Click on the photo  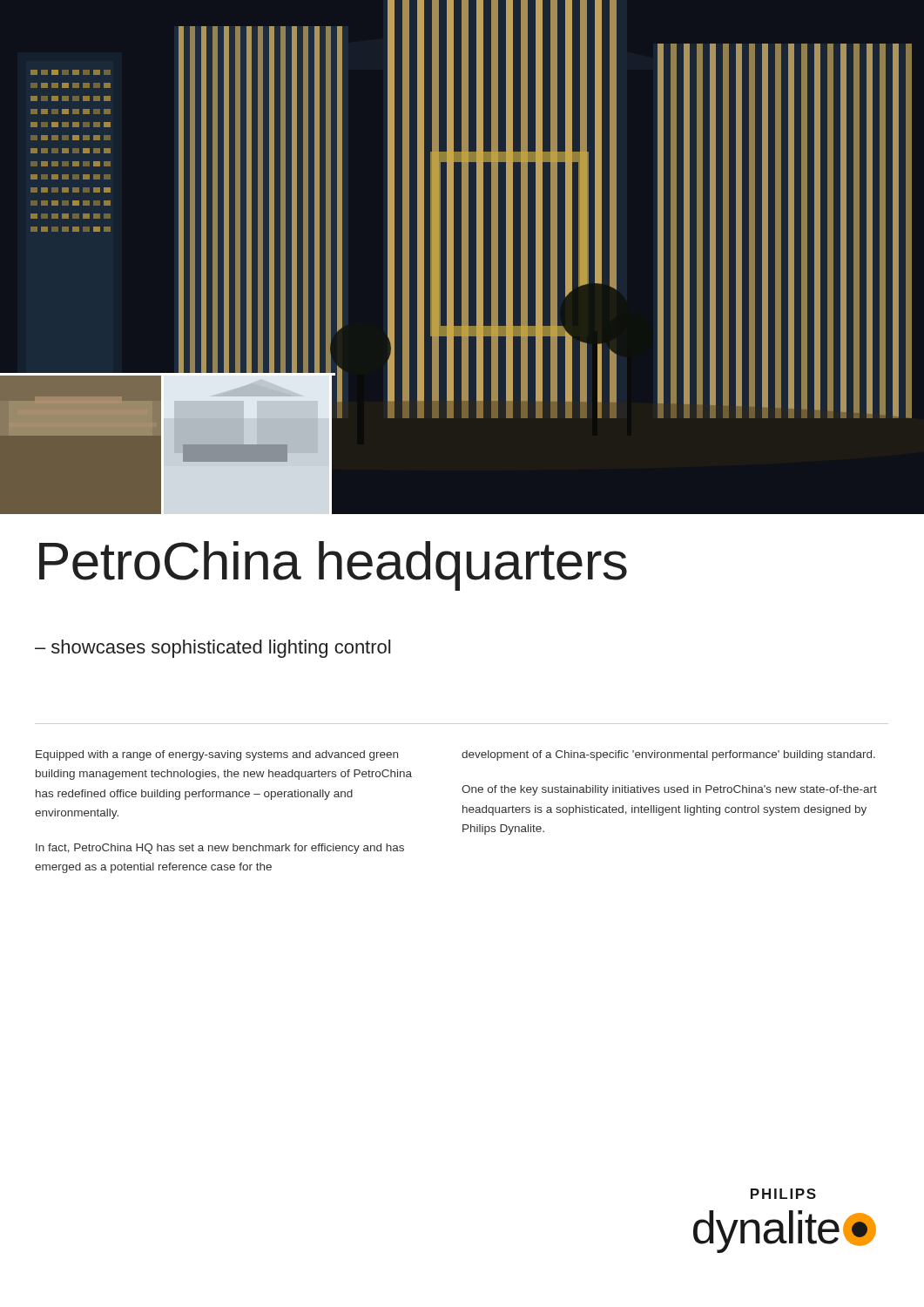coord(462,257)
